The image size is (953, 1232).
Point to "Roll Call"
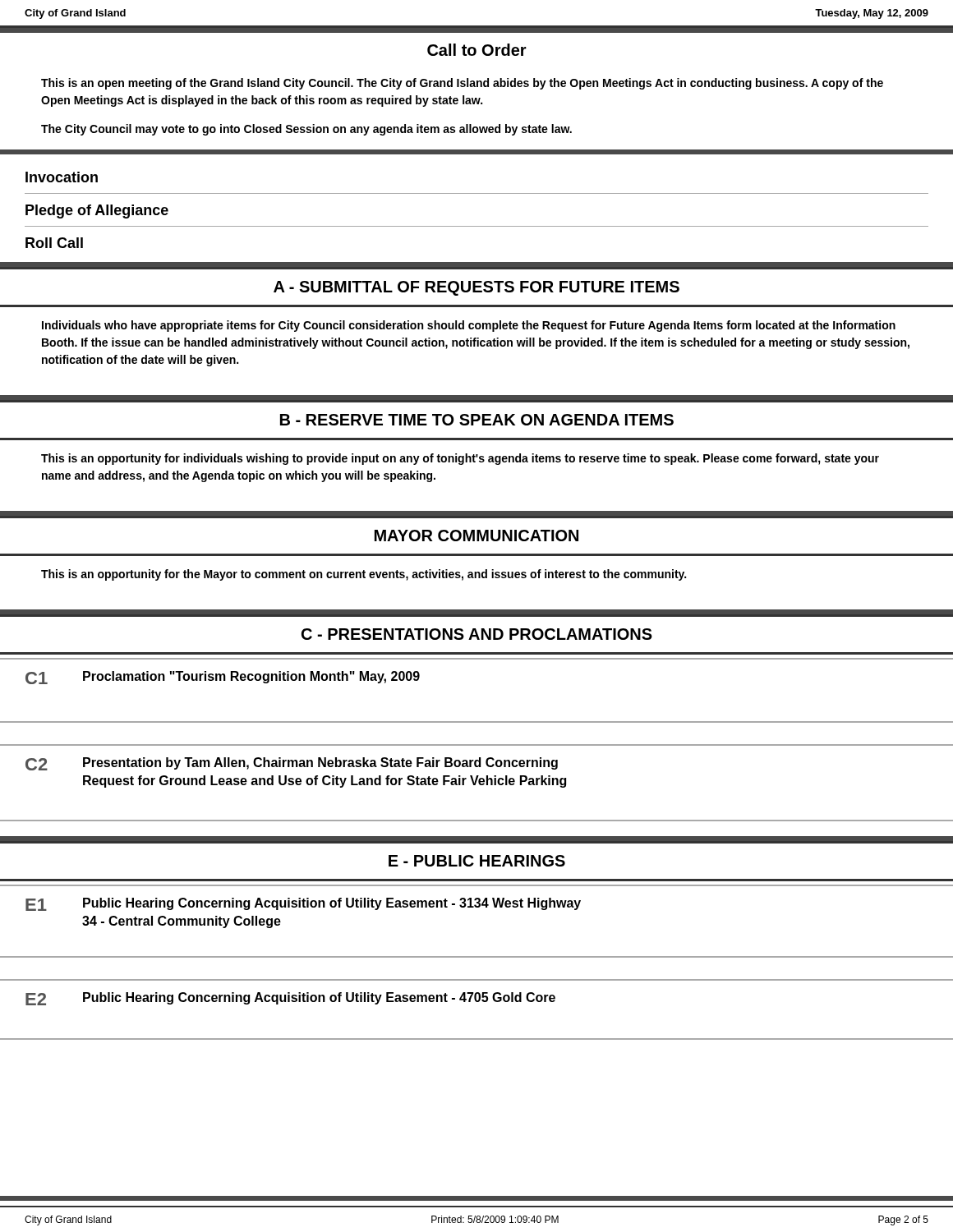click(54, 243)
